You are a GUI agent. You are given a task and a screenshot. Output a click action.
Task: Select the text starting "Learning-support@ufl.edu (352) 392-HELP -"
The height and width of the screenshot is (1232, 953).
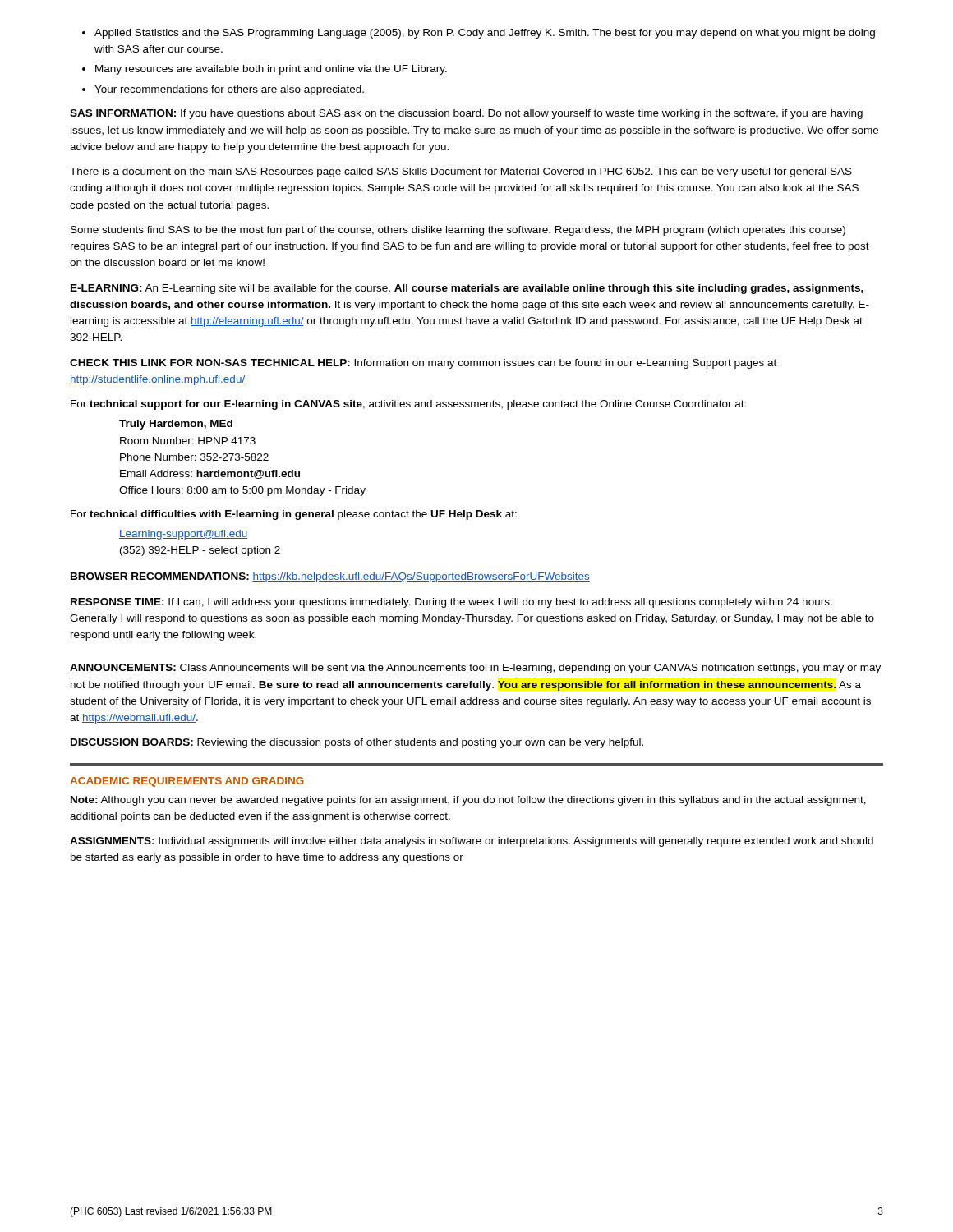click(200, 542)
